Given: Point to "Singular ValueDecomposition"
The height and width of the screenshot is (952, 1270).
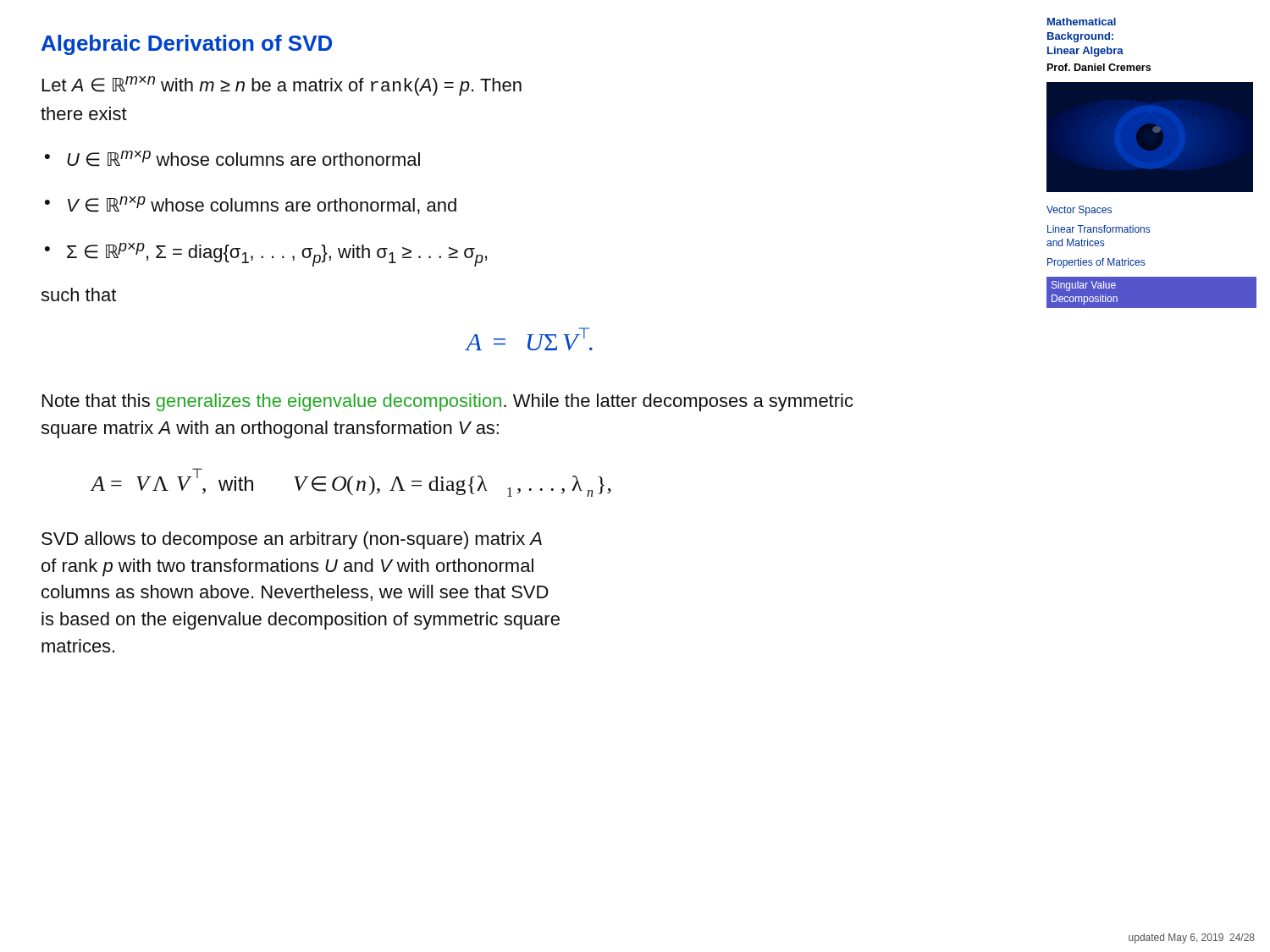Looking at the screenshot, I should tap(1084, 292).
